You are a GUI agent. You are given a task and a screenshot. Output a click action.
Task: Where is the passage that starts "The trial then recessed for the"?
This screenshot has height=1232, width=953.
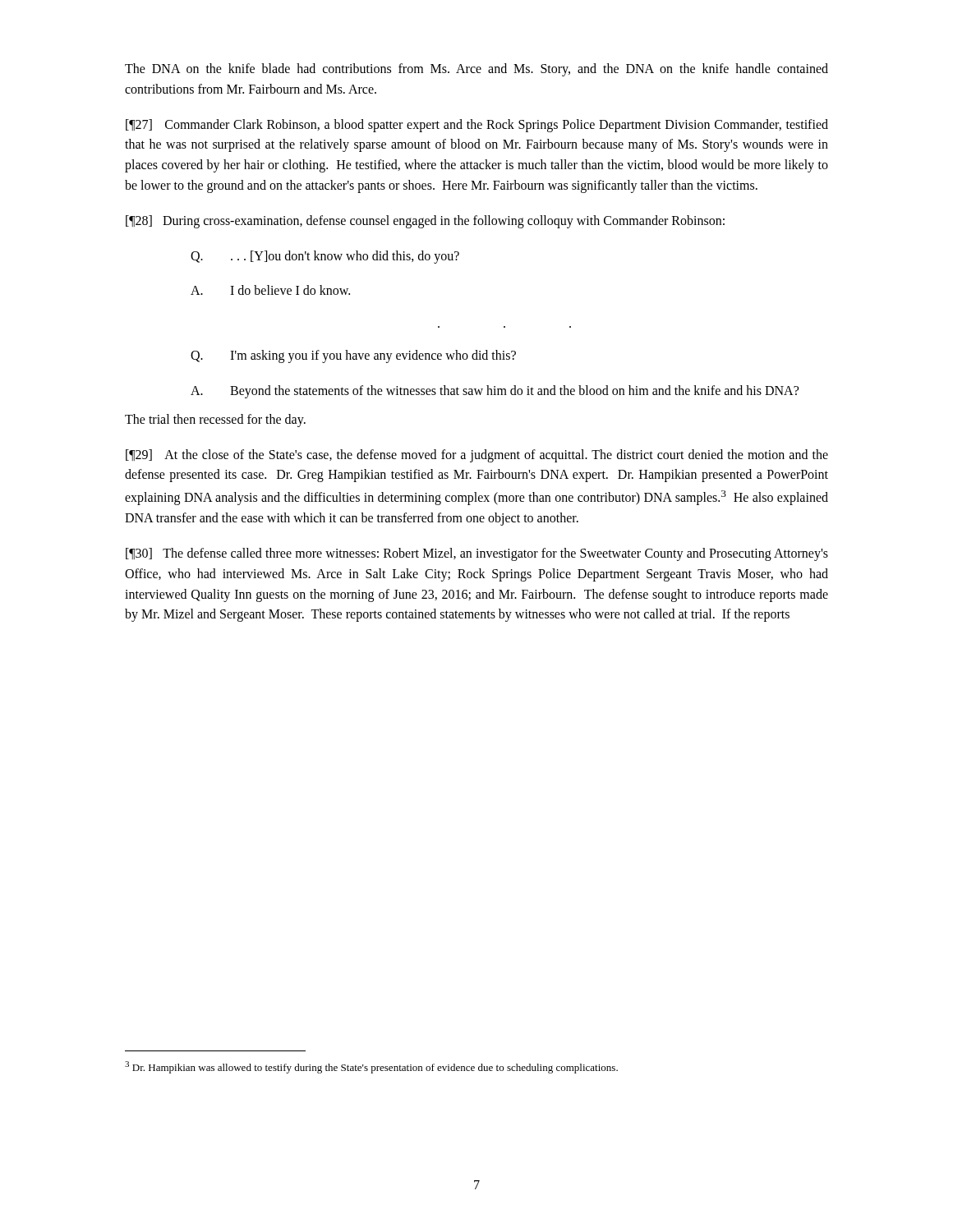[x=215, y=421]
